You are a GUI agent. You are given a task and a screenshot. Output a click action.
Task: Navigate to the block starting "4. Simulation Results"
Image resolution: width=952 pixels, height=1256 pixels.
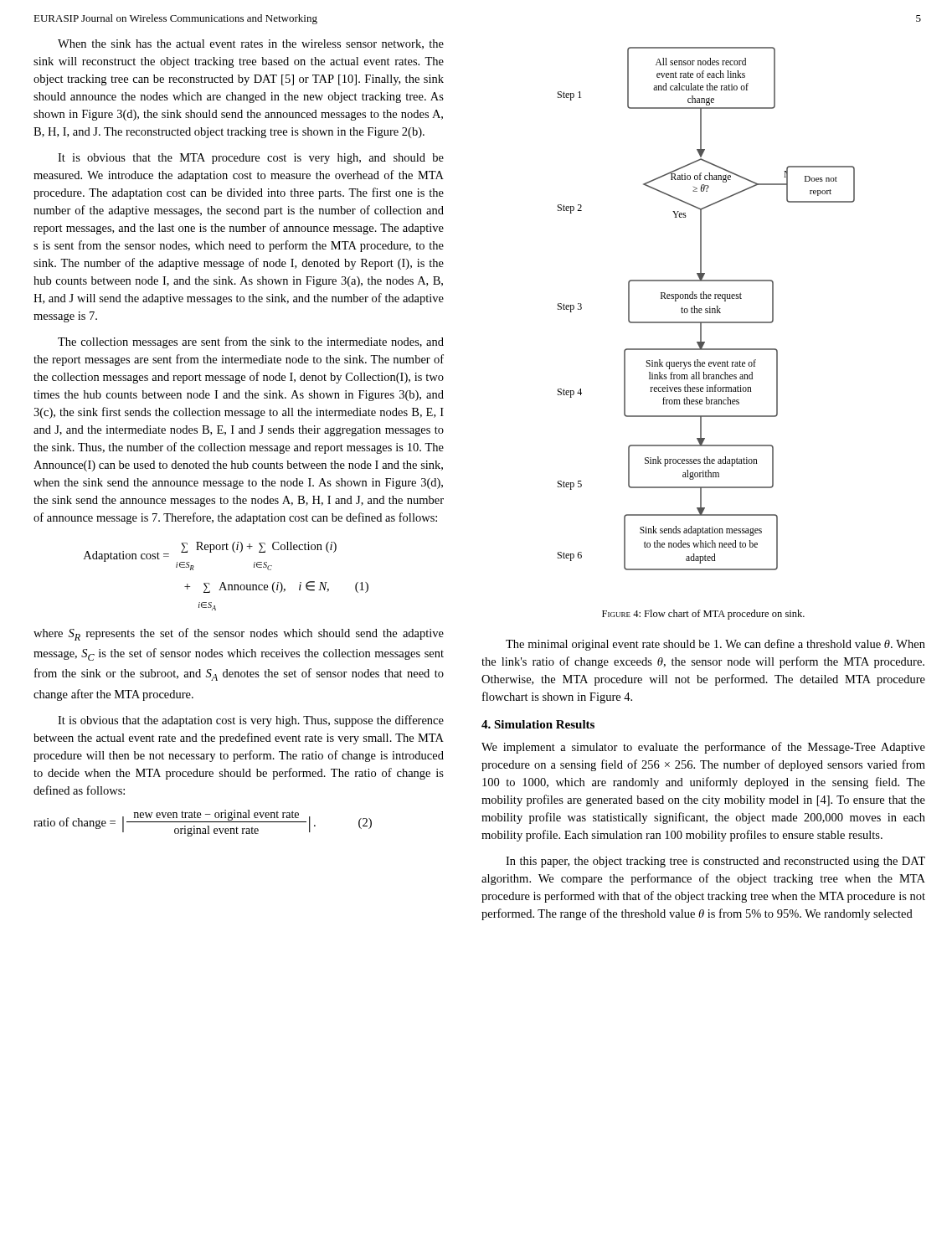click(538, 724)
